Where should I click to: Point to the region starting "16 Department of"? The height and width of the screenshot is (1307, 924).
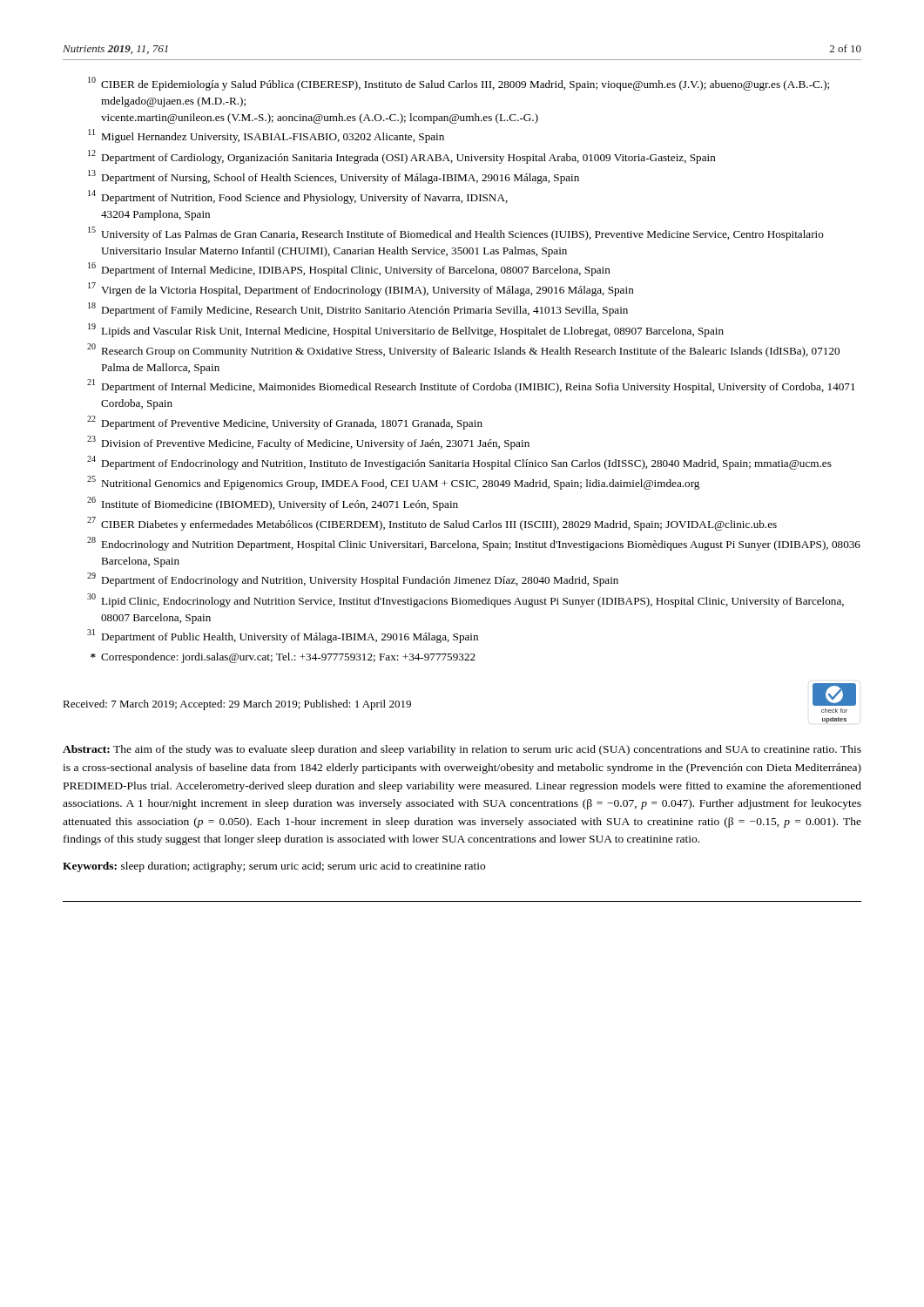point(462,270)
